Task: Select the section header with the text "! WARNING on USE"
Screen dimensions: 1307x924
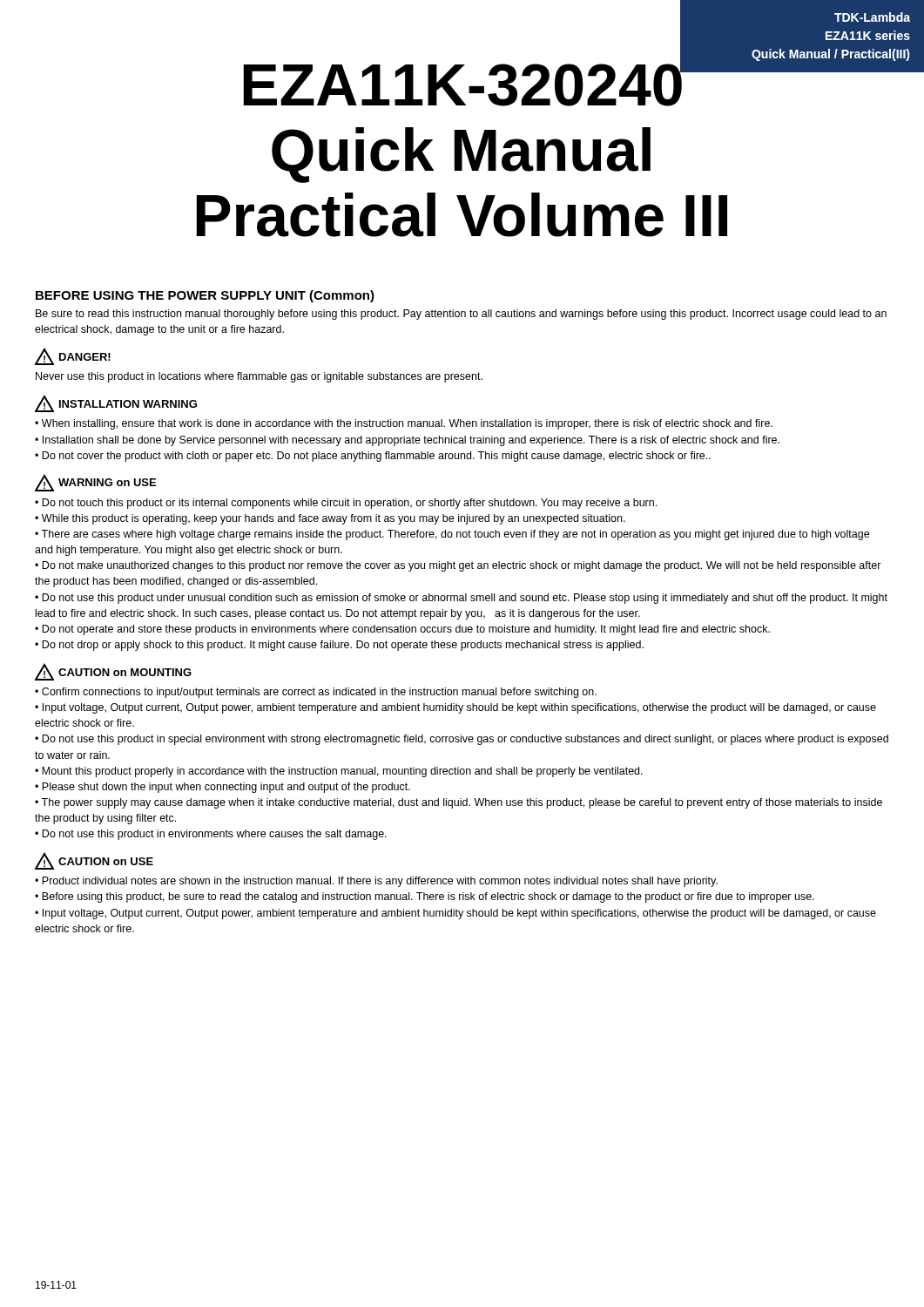Action: coord(95,483)
